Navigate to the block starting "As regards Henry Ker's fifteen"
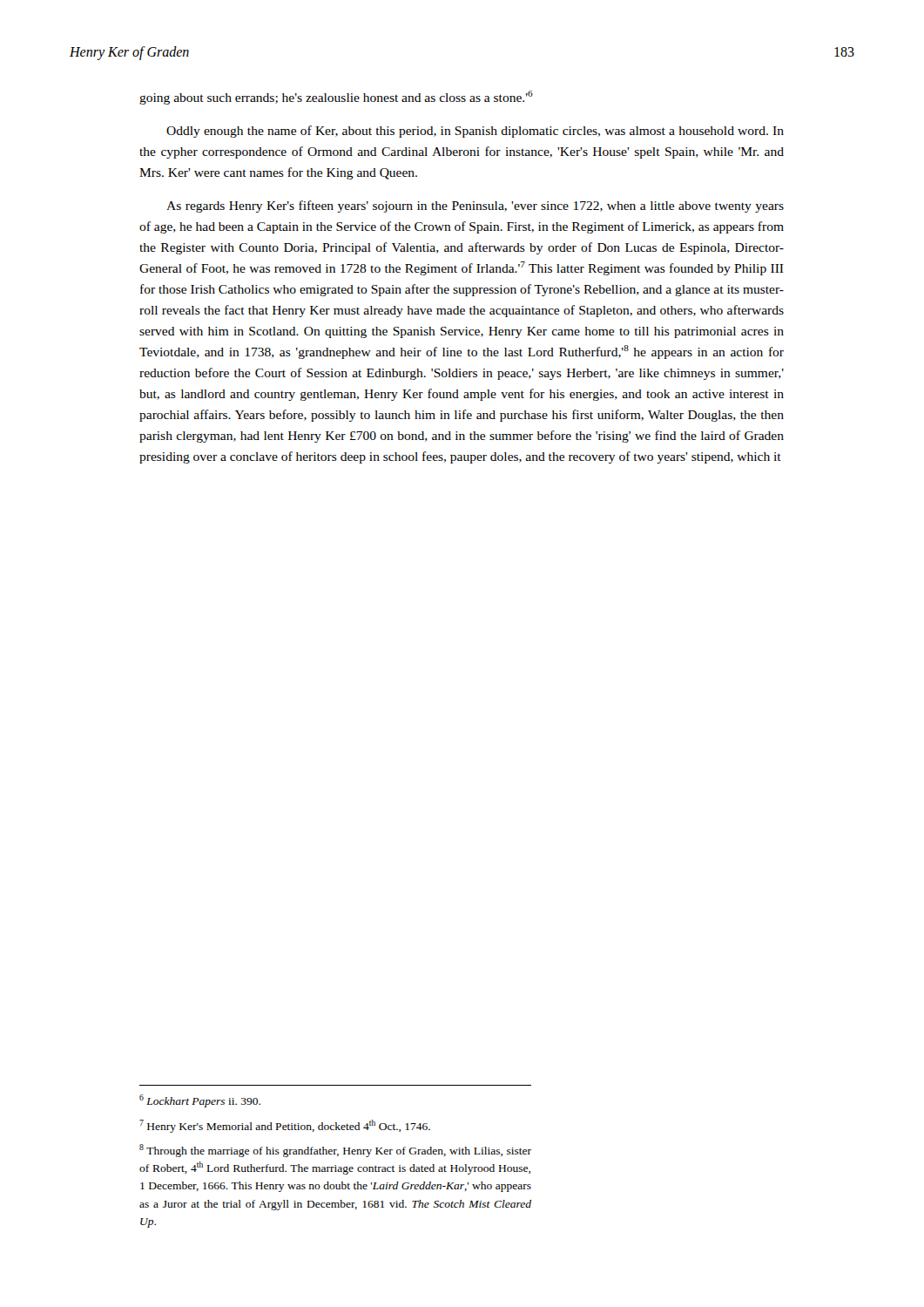924x1307 pixels. [462, 331]
